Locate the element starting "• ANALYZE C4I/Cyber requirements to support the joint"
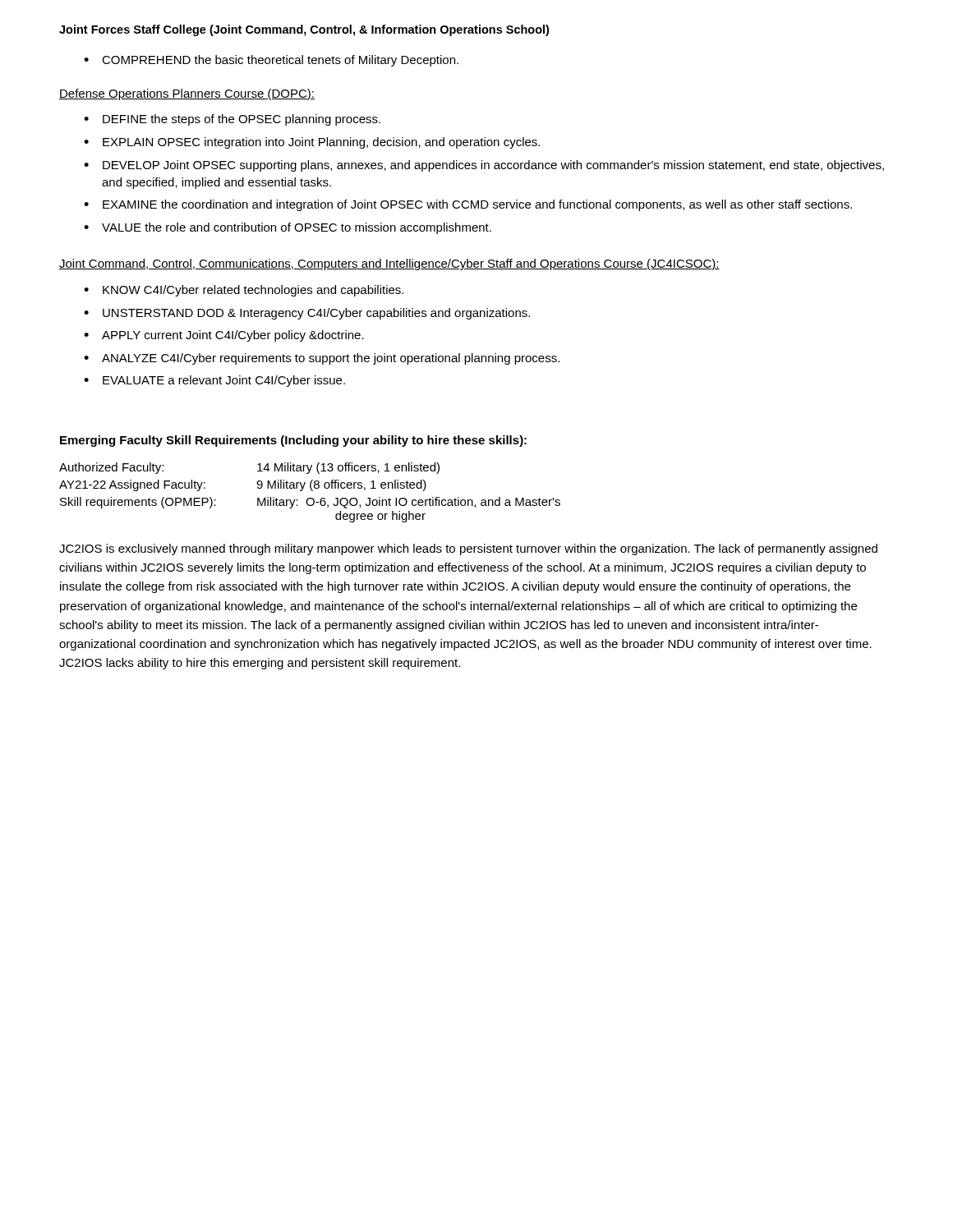 (x=489, y=358)
